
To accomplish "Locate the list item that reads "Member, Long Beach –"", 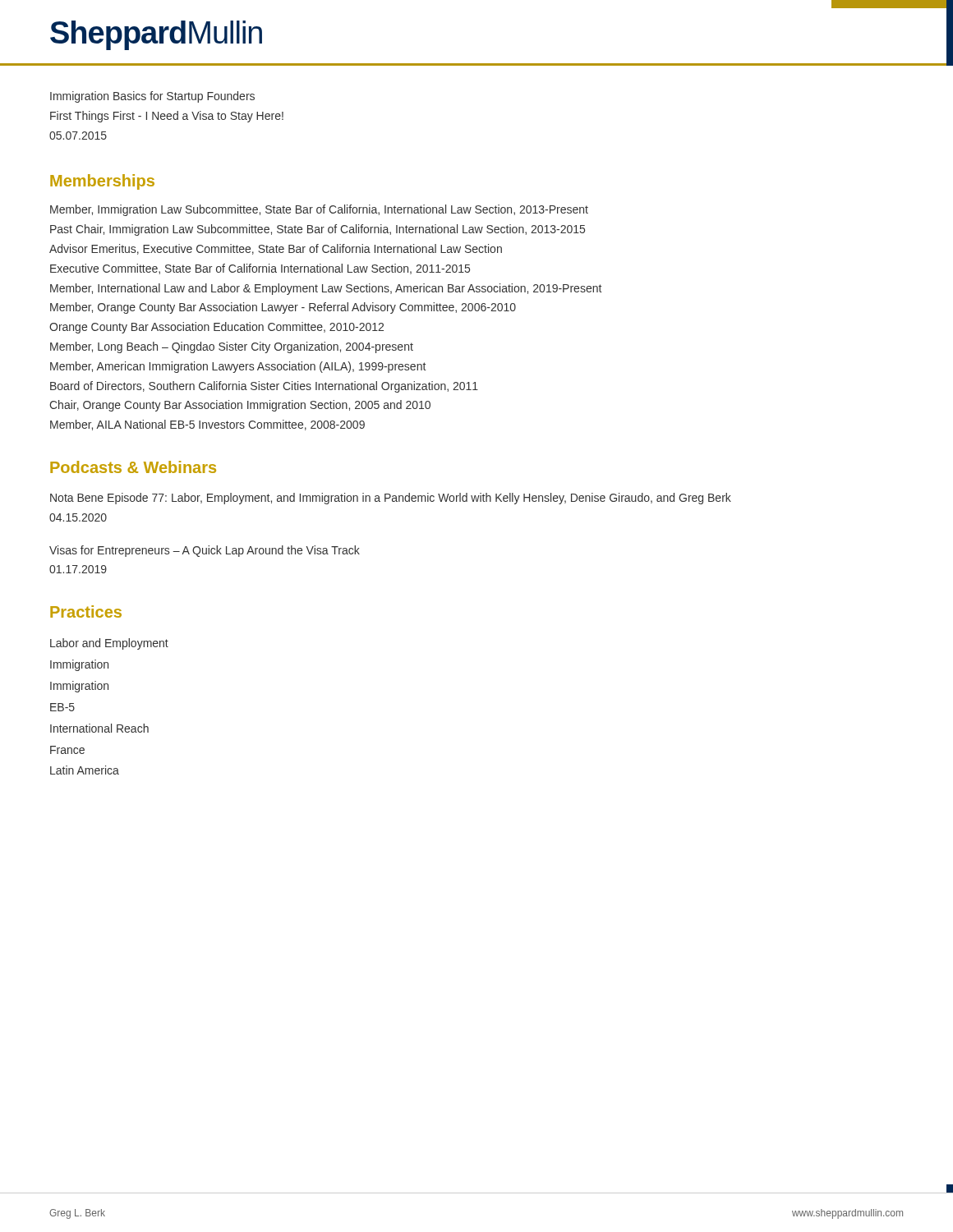I will pyautogui.click(x=231, y=347).
